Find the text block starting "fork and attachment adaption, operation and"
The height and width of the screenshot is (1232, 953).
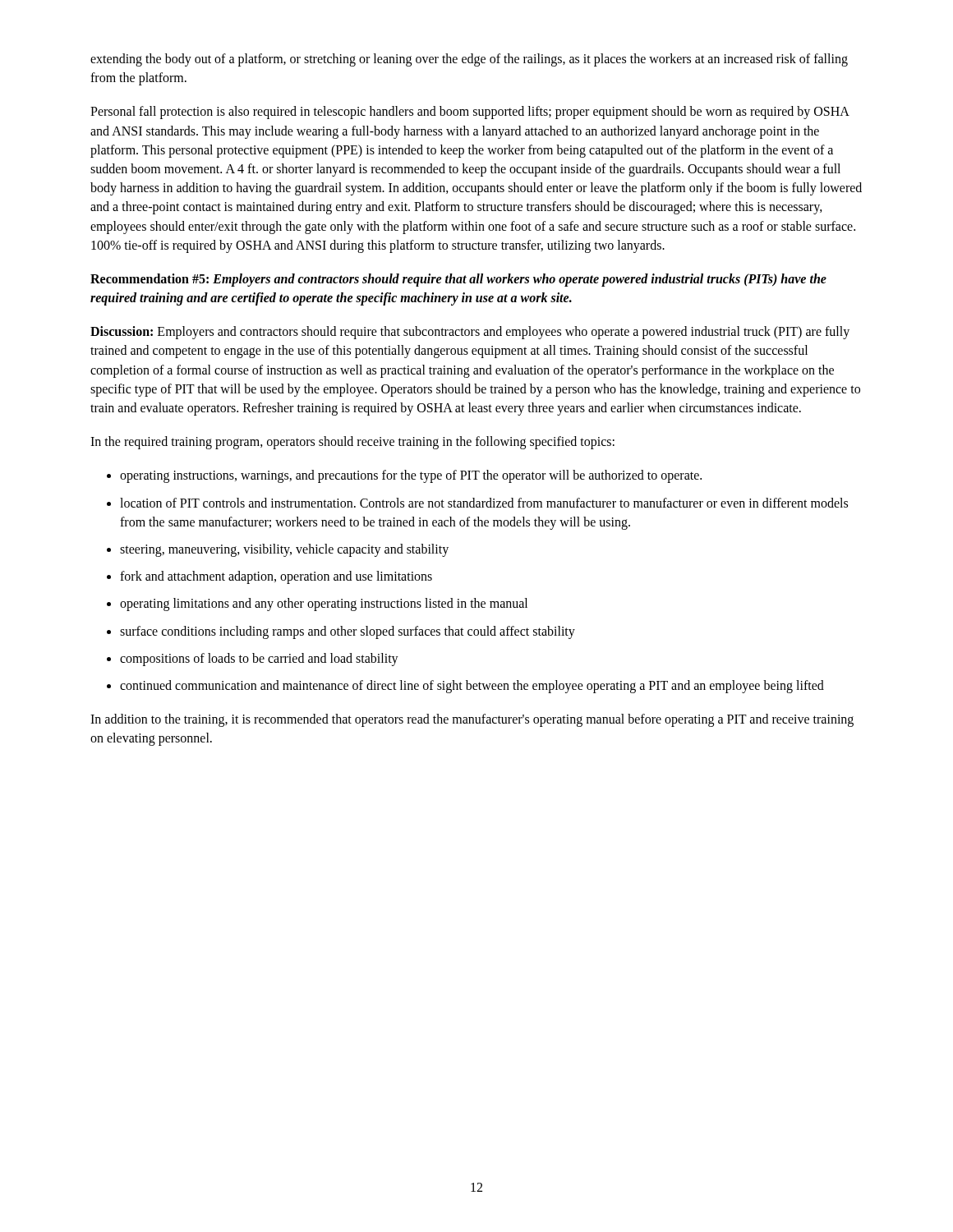click(276, 577)
